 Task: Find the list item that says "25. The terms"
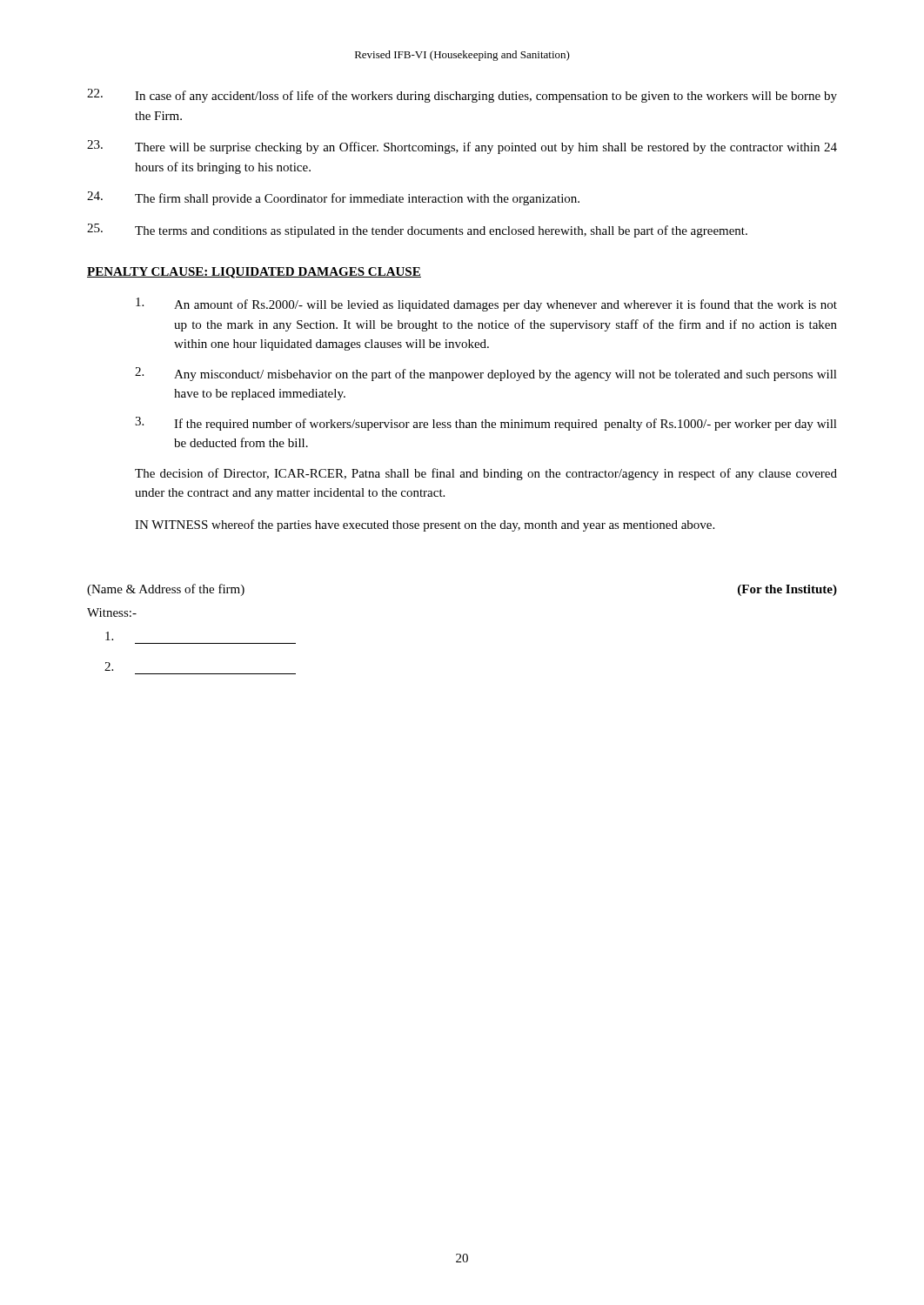click(462, 230)
